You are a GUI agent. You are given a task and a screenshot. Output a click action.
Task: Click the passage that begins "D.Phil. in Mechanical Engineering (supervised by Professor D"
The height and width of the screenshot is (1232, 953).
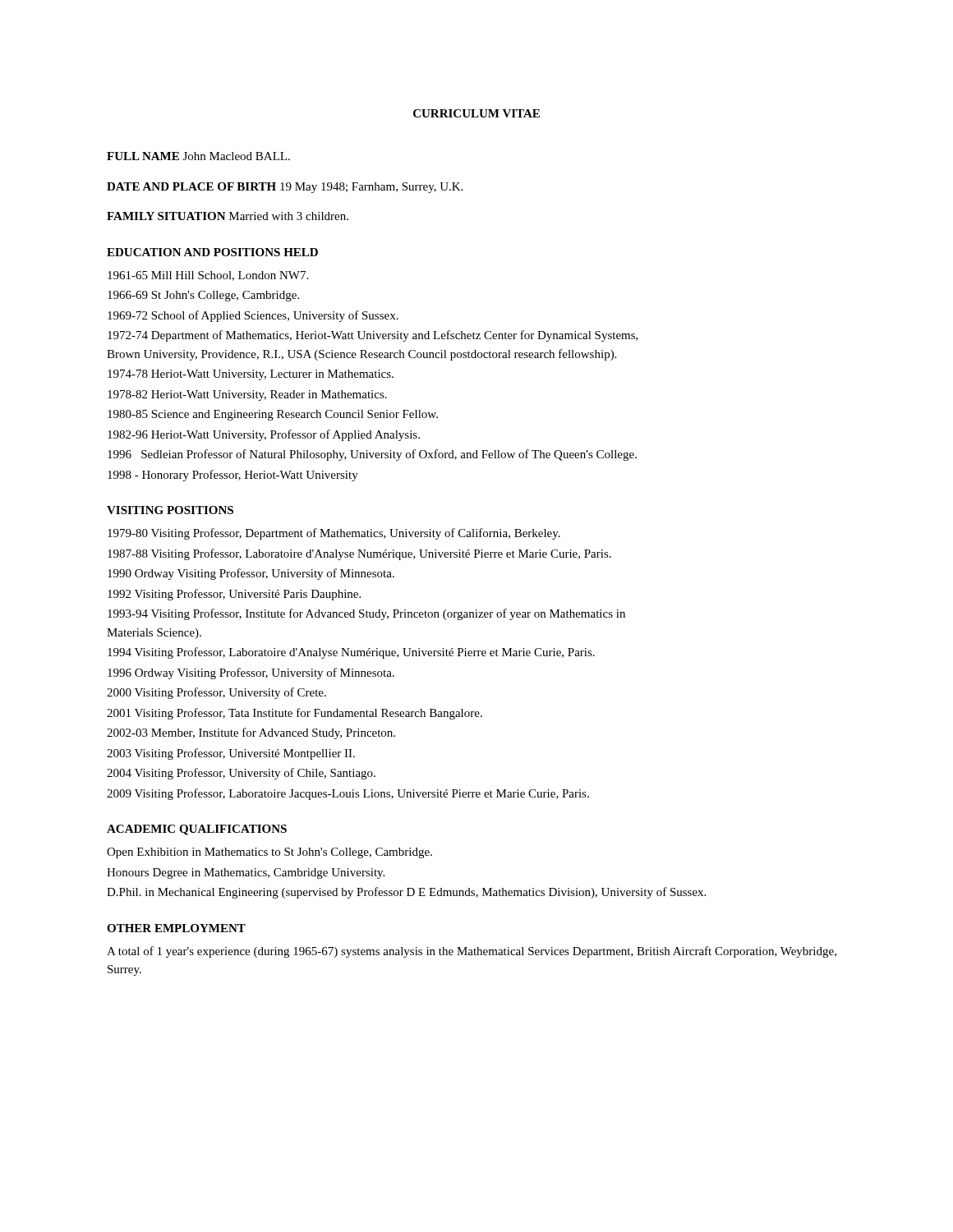(x=407, y=892)
